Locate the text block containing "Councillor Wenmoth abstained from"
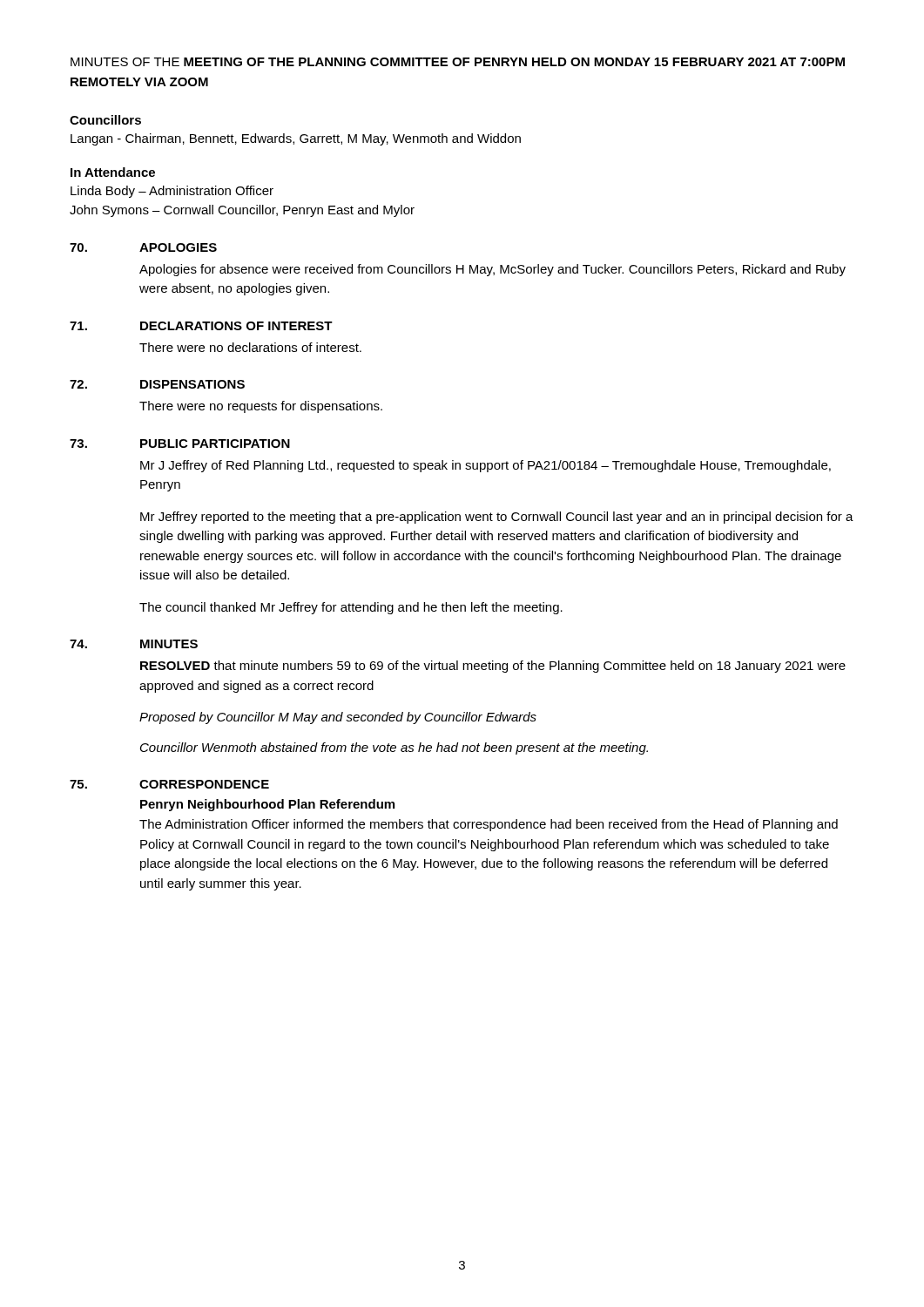Viewport: 924px width, 1307px height. (x=394, y=747)
